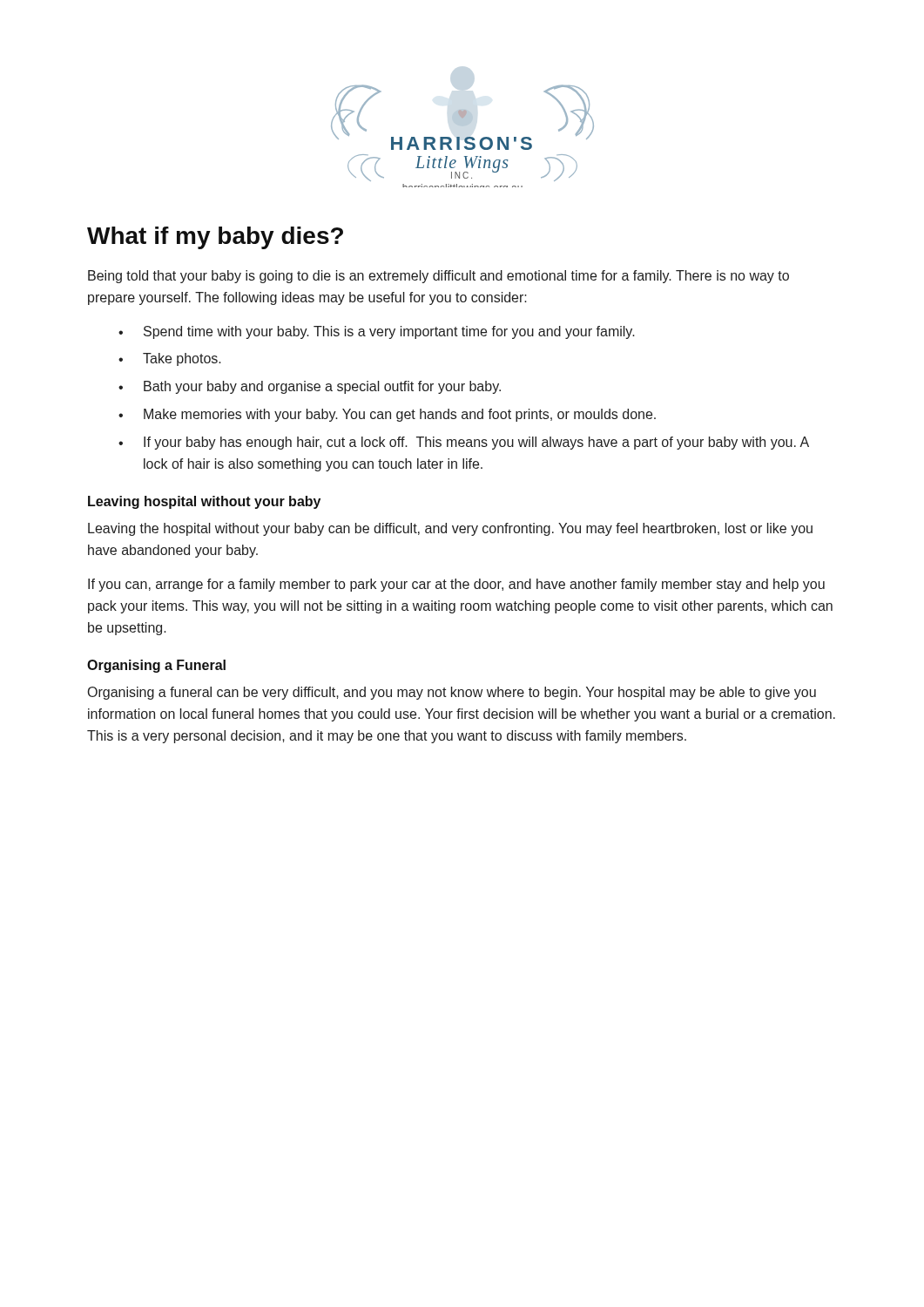Click on the text starting "• If your baby has"
The image size is (924, 1307).
click(x=478, y=454)
